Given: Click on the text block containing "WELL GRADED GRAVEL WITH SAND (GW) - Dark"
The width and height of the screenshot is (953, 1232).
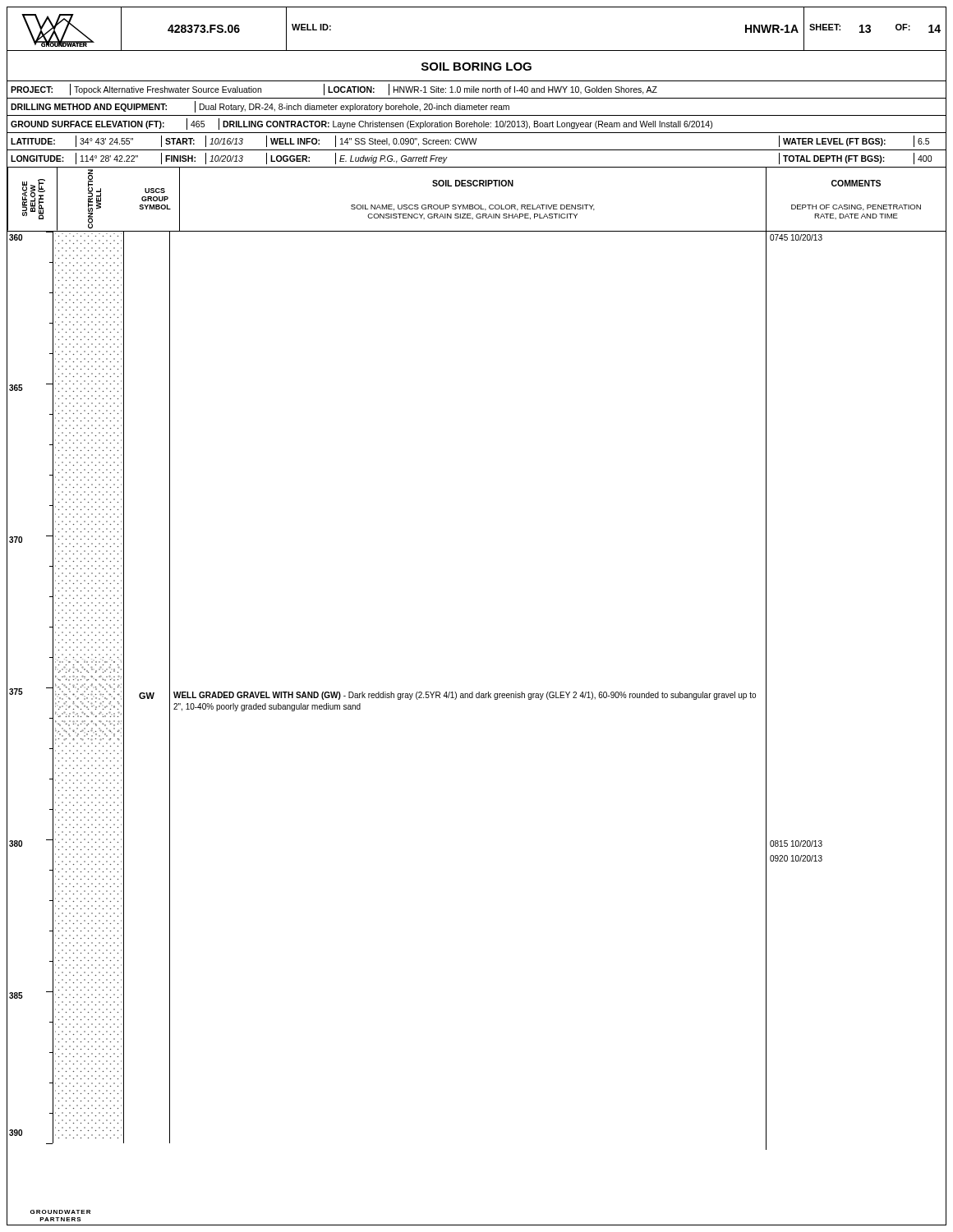Looking at the screenshot, I should 468,701.
